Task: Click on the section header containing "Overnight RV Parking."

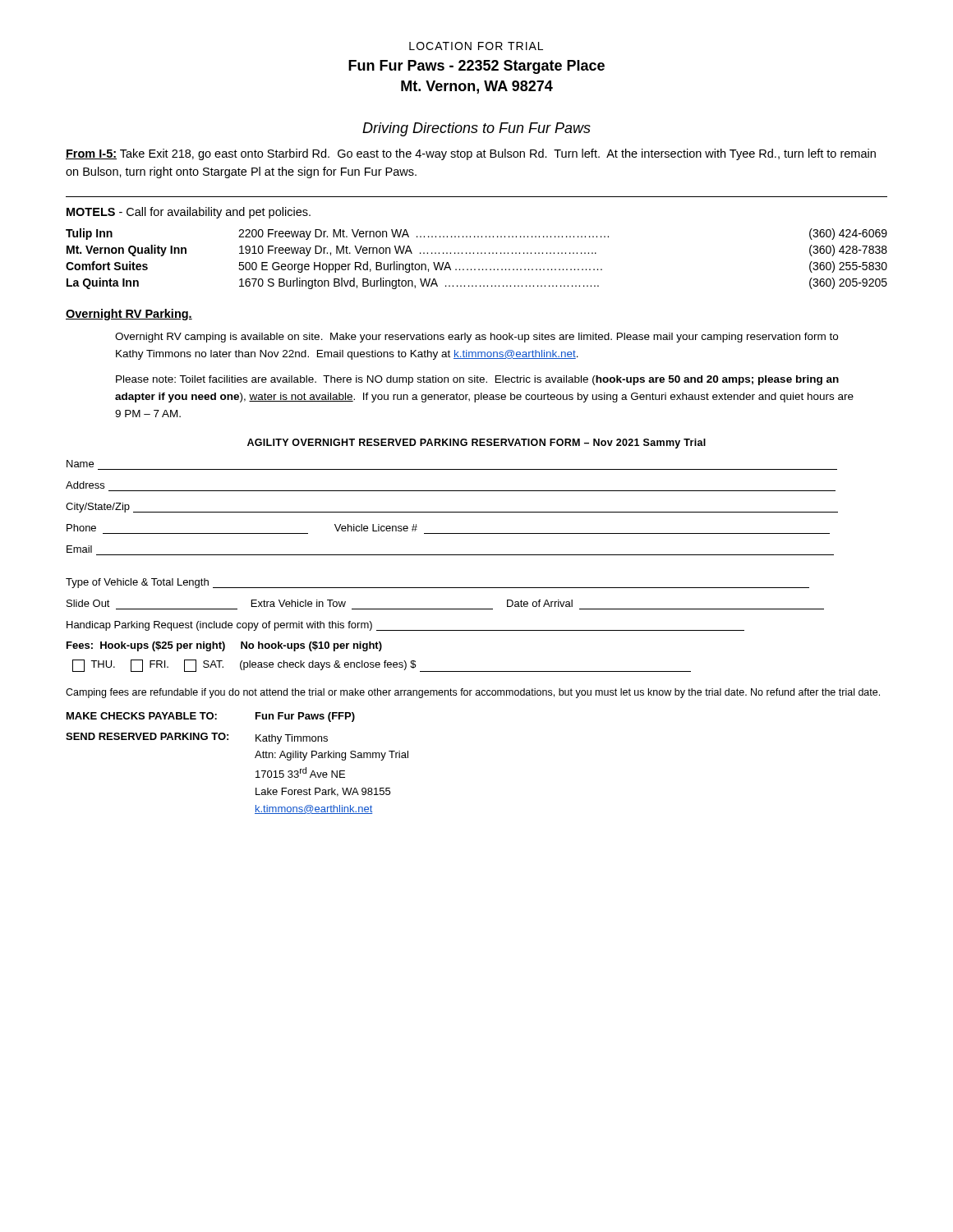Action: pyautogui.click(x=129, y=314)
